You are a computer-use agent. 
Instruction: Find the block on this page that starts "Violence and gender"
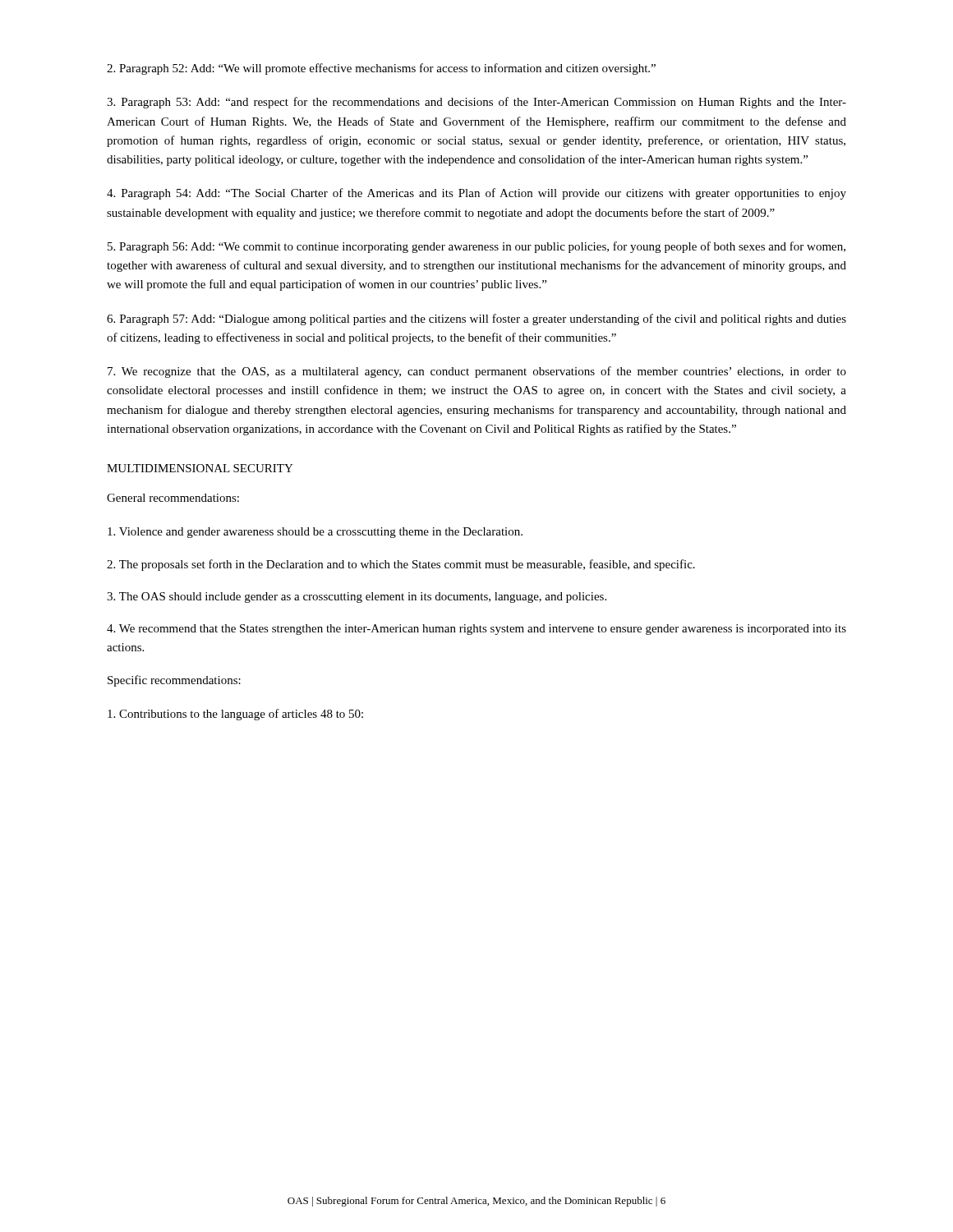click(x=315, y=532)
